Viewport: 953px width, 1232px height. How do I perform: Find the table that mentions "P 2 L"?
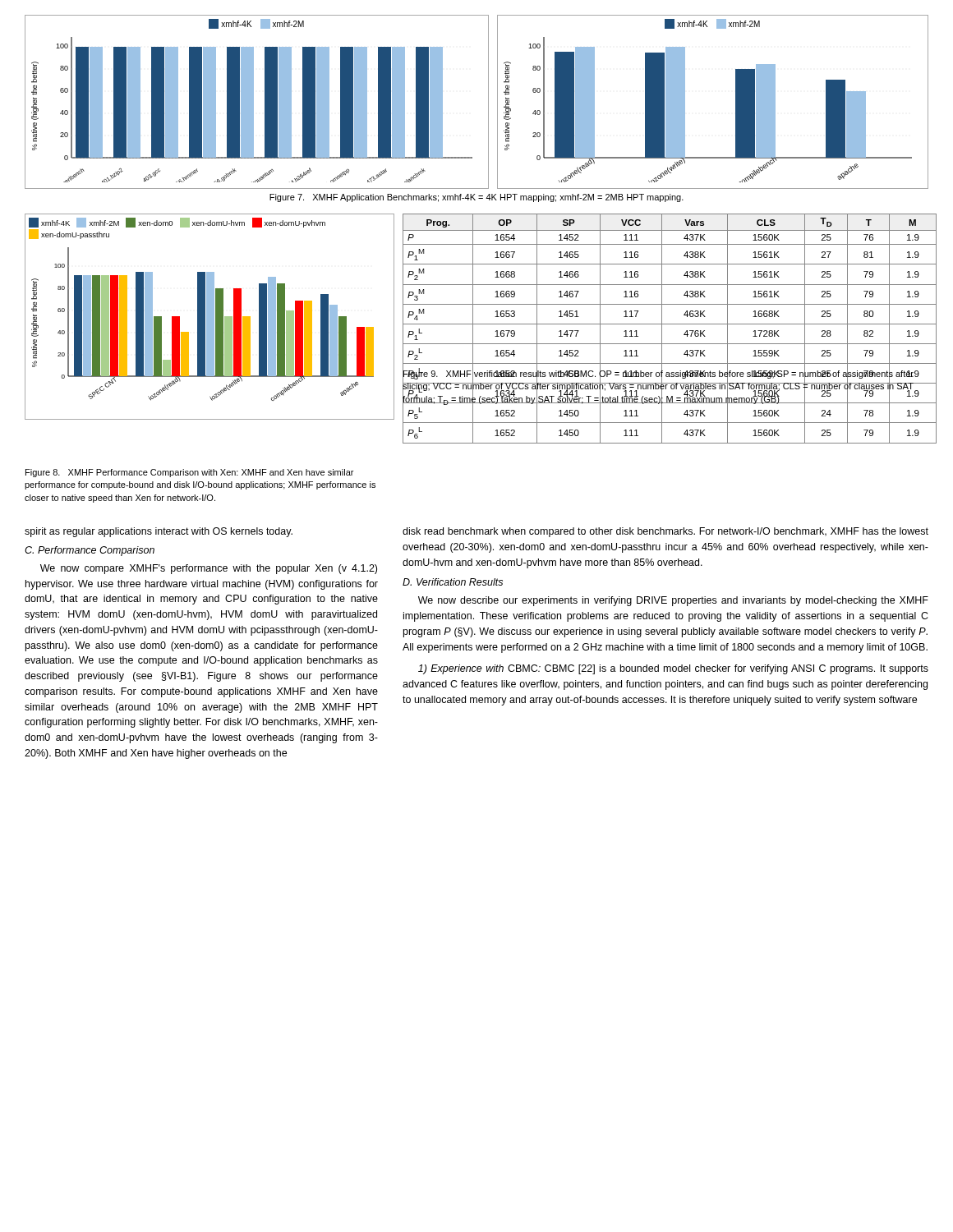coord(670,328)
